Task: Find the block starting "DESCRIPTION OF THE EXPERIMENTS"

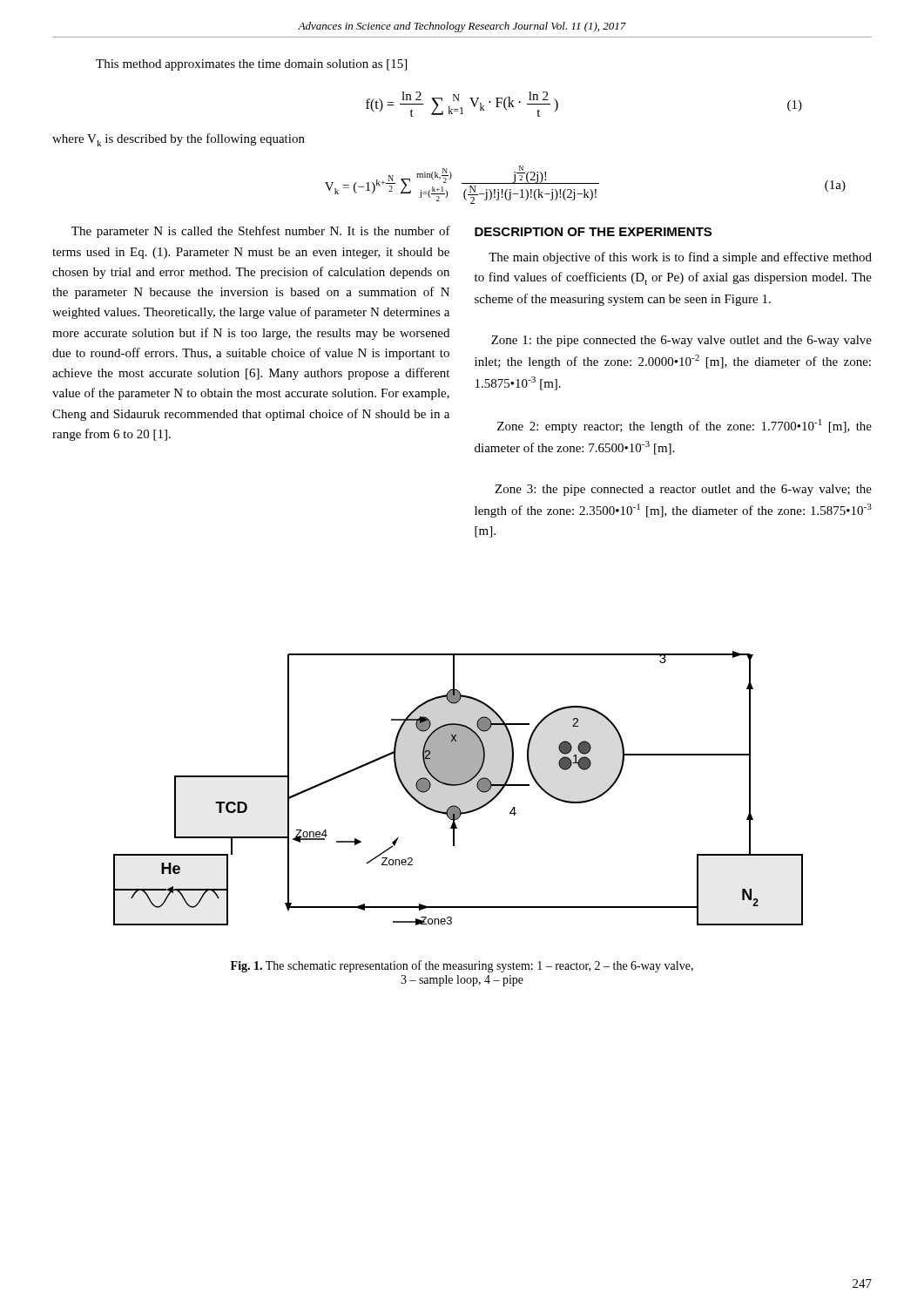Action: point(593,232)
